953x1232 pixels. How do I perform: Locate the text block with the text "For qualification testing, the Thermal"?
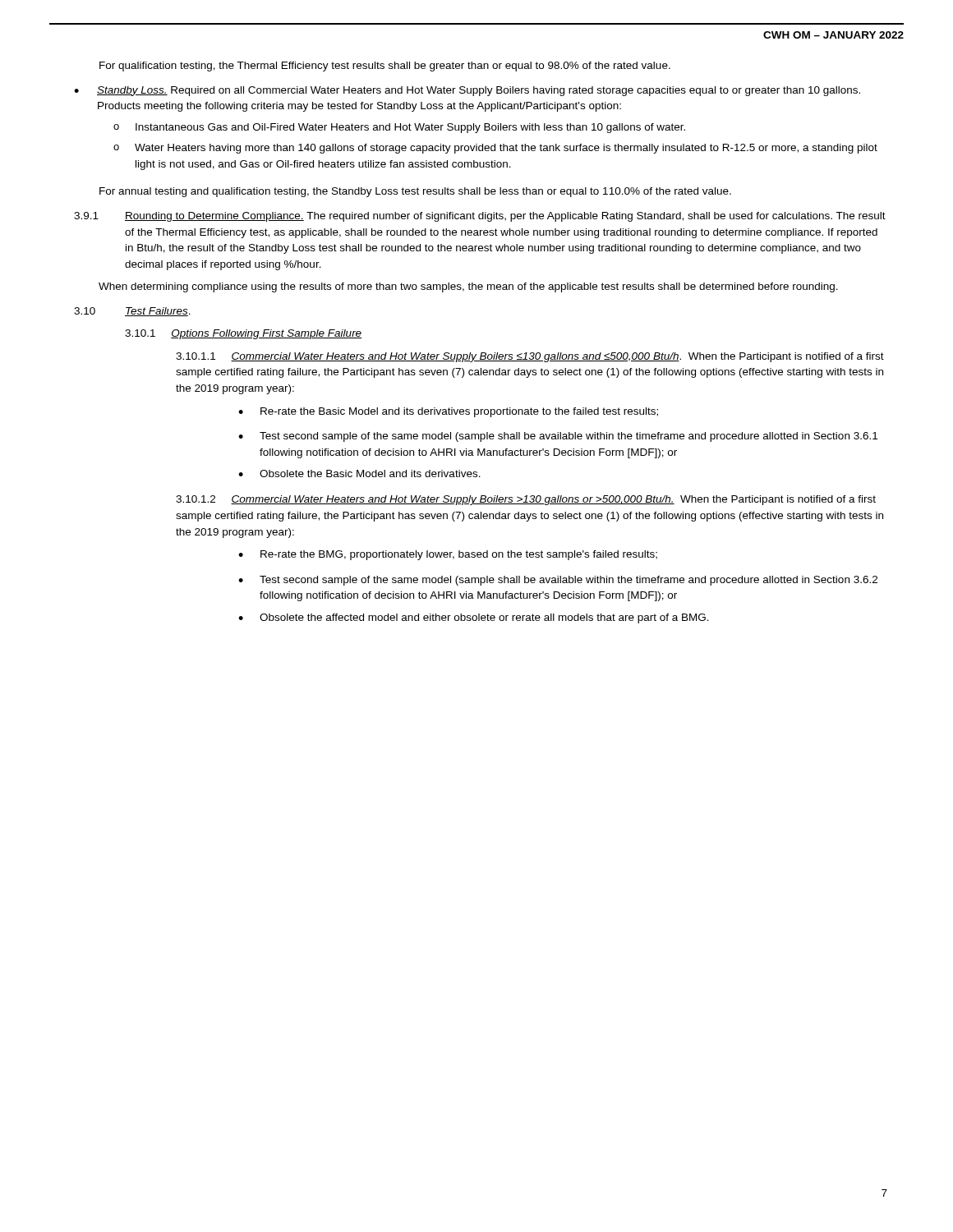[385, 65]
